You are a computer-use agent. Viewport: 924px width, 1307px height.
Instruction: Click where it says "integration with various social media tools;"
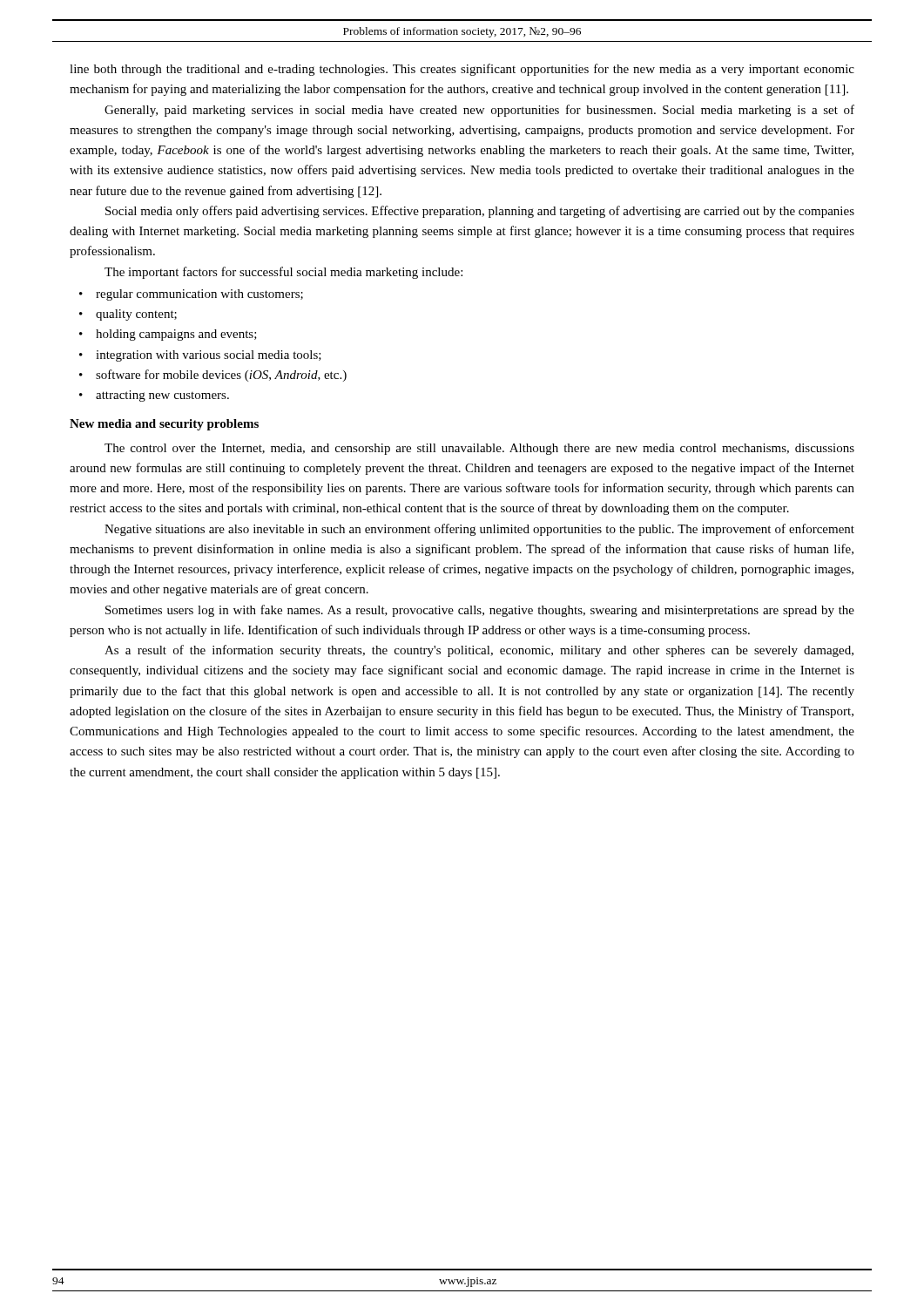coord(209,354)
